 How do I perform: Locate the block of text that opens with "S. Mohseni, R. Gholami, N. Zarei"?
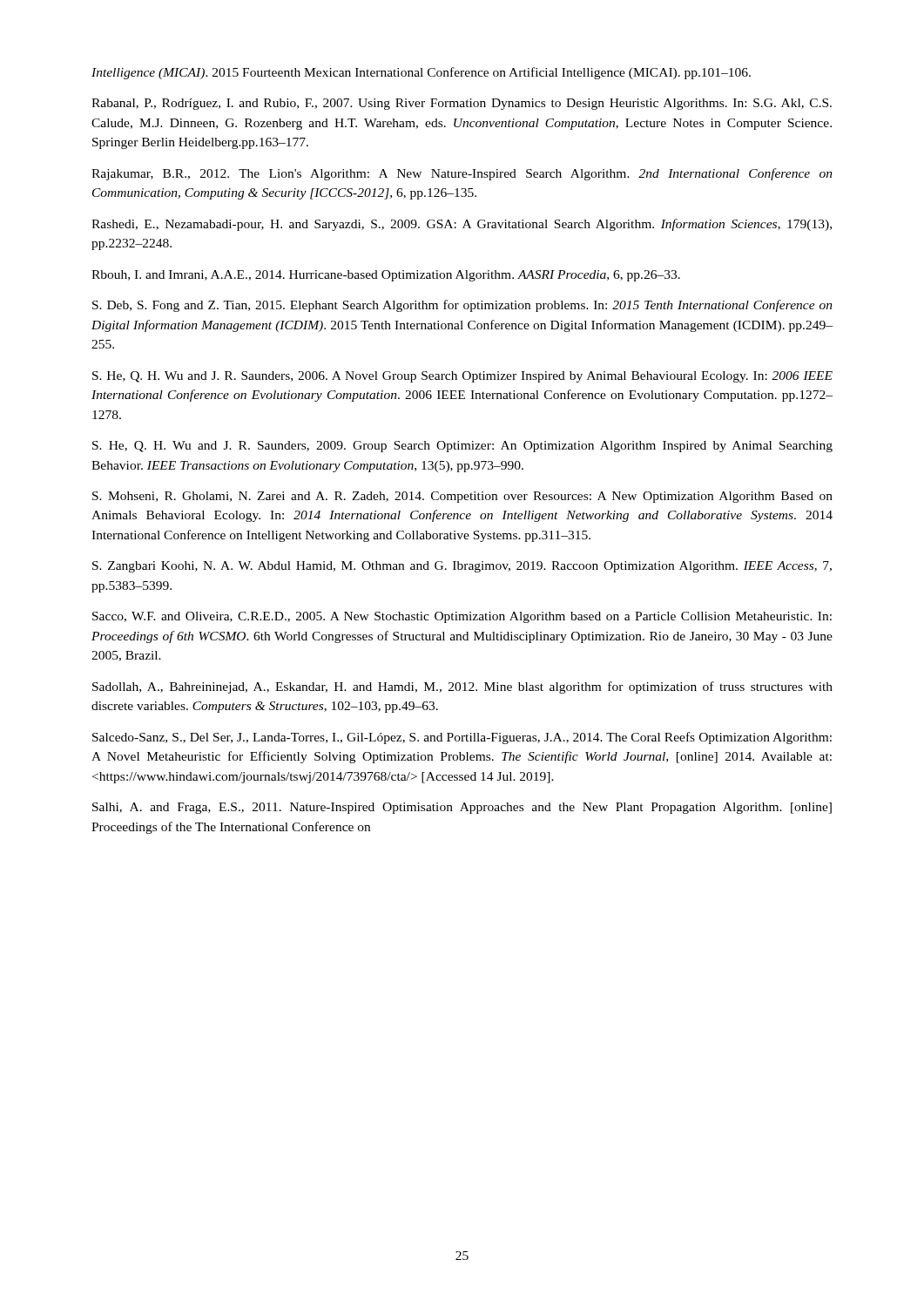tap(462, 515)
